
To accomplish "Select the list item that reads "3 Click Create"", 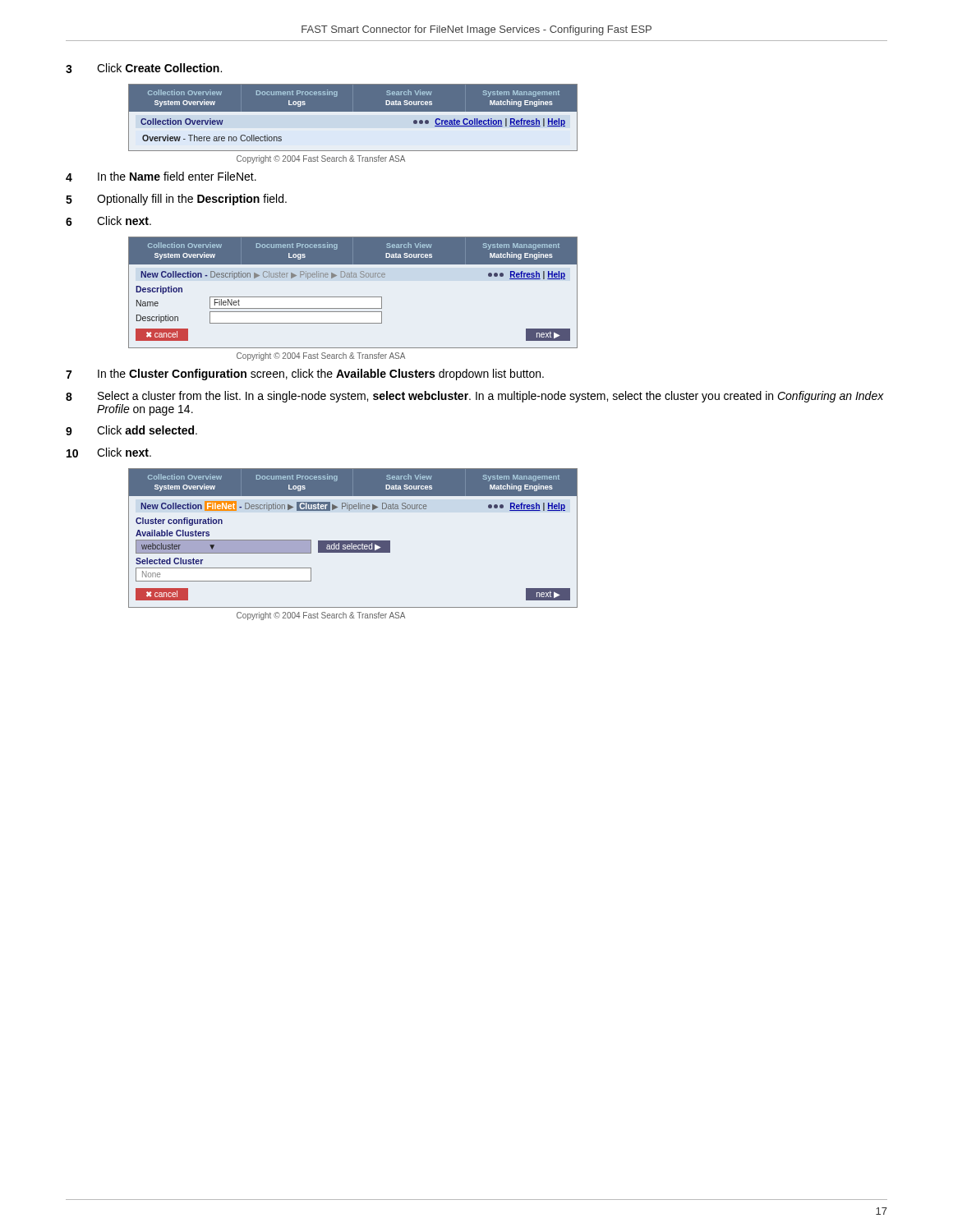I will pyautogui.click(x=144, y=68).
